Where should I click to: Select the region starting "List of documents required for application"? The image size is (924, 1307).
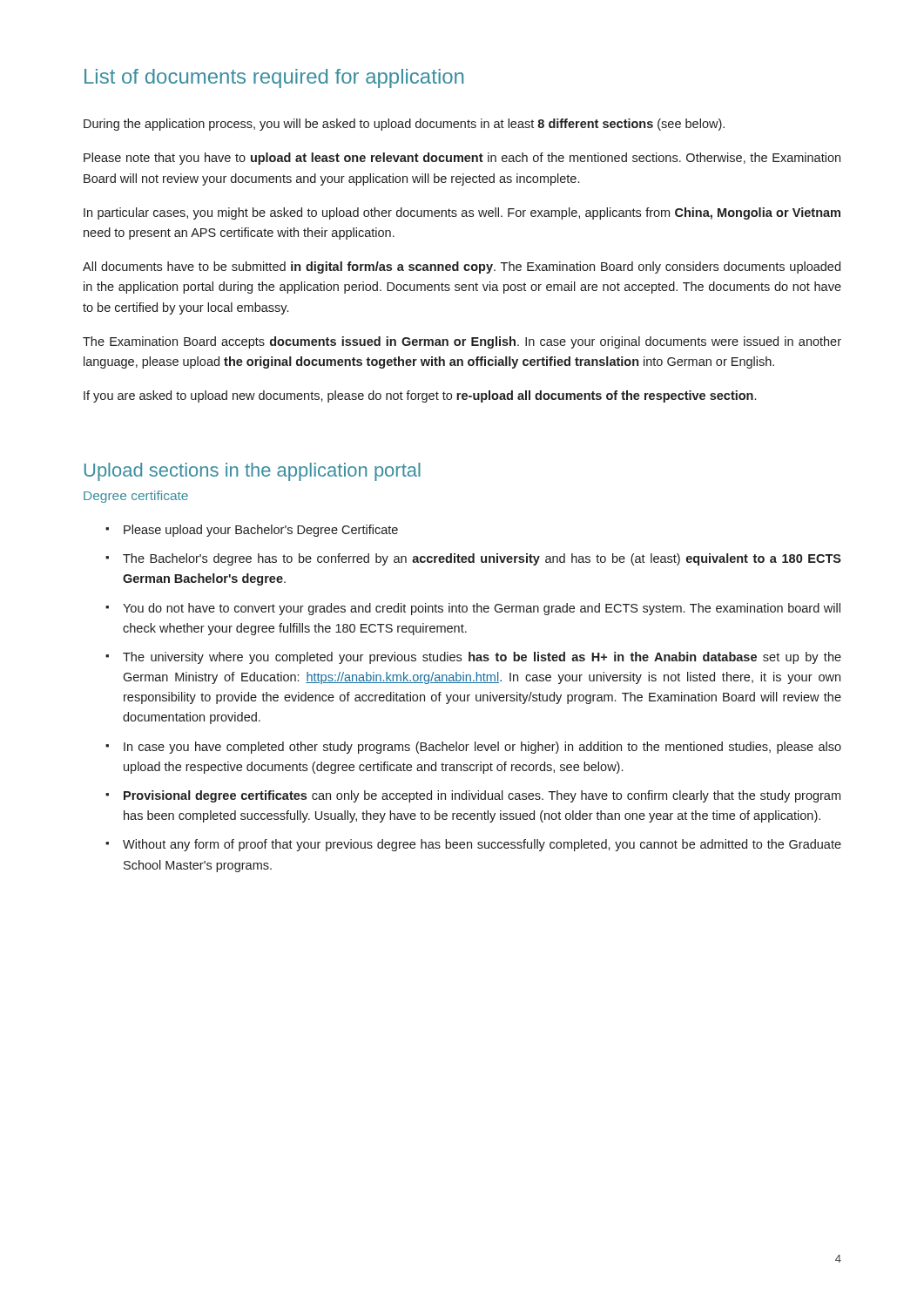[462, 76]
